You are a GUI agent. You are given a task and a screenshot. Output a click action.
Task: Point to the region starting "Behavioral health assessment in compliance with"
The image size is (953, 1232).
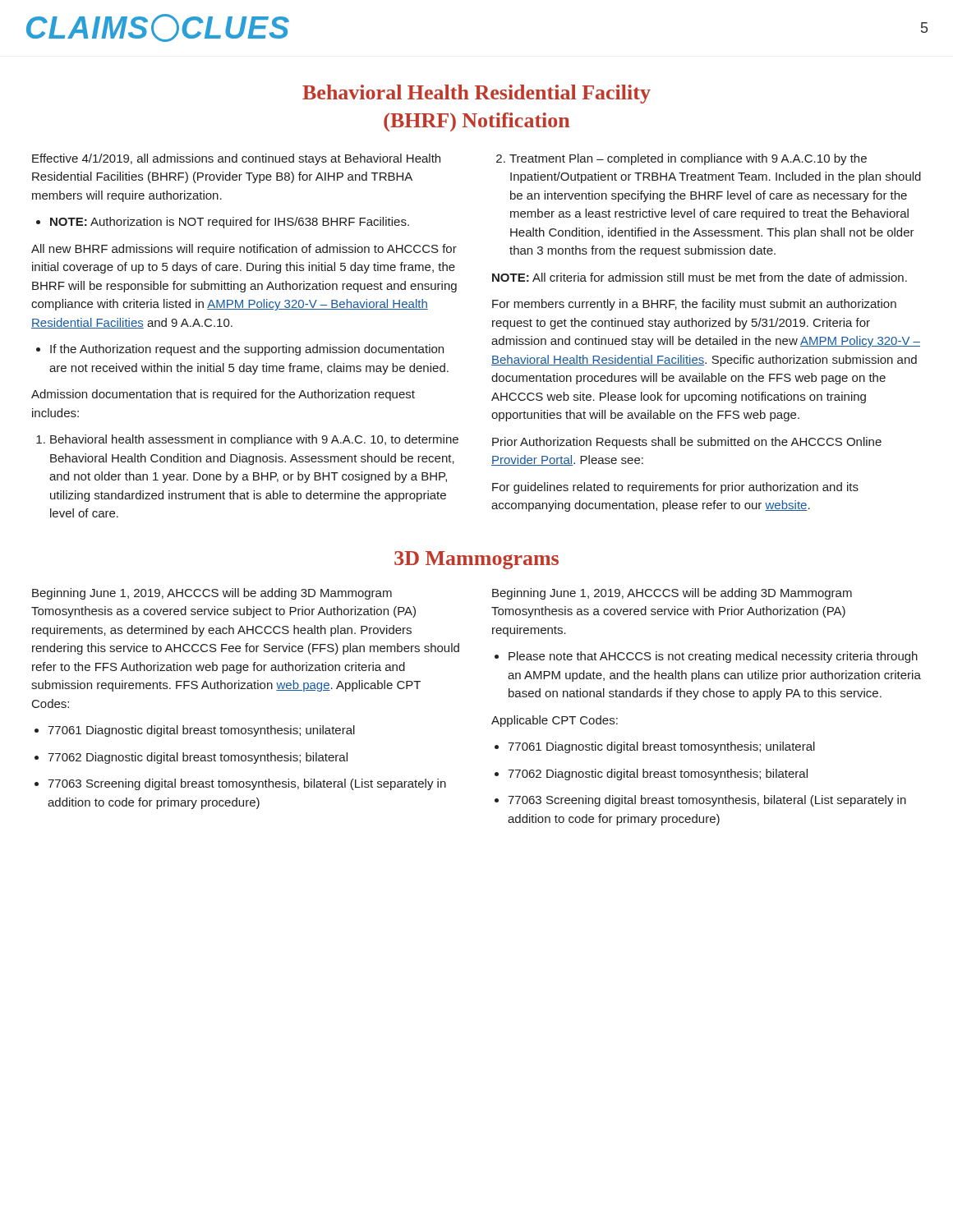pyautogui.click(x=246, y=477)
